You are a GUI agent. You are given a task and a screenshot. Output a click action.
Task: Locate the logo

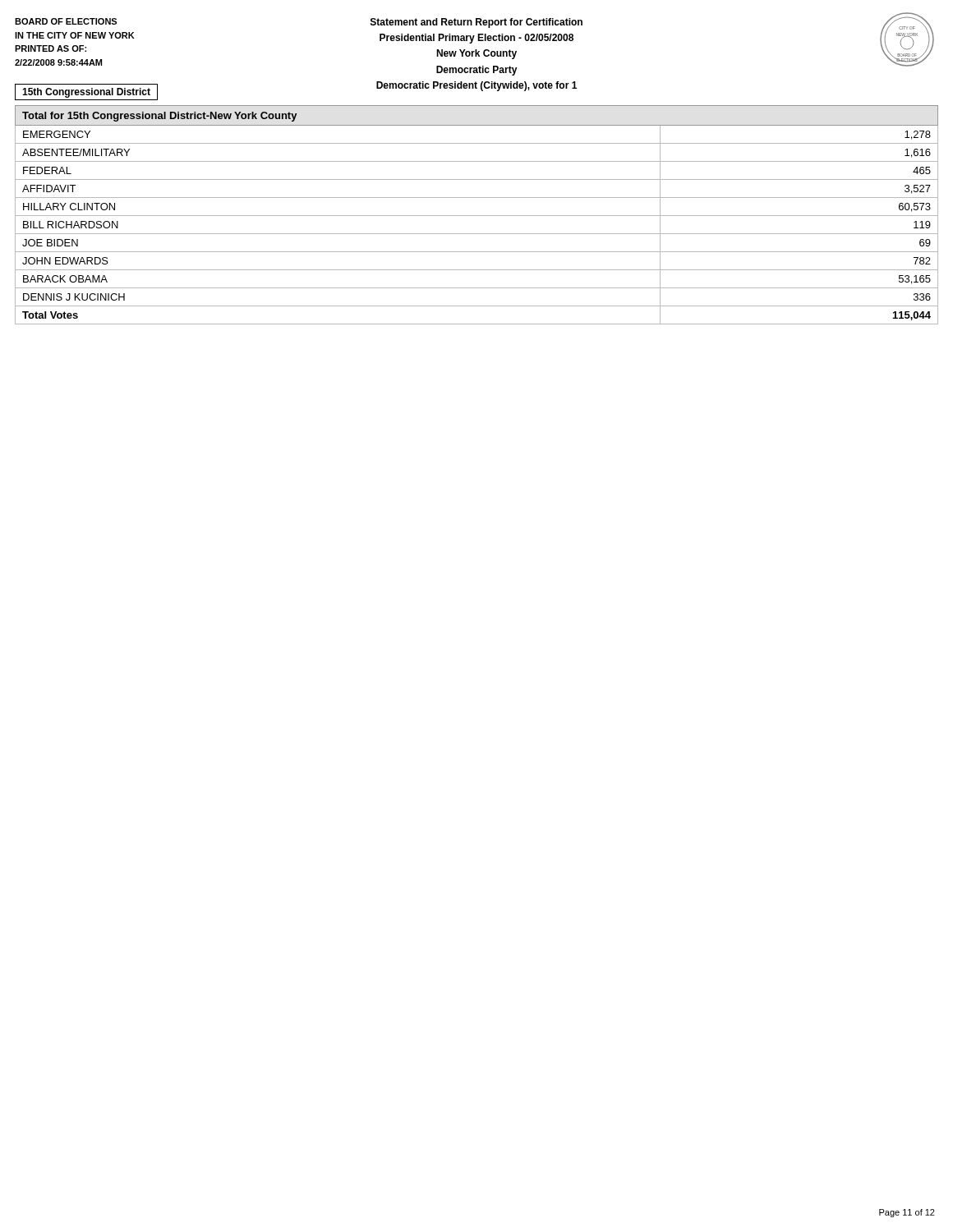(x=907, y=39)
